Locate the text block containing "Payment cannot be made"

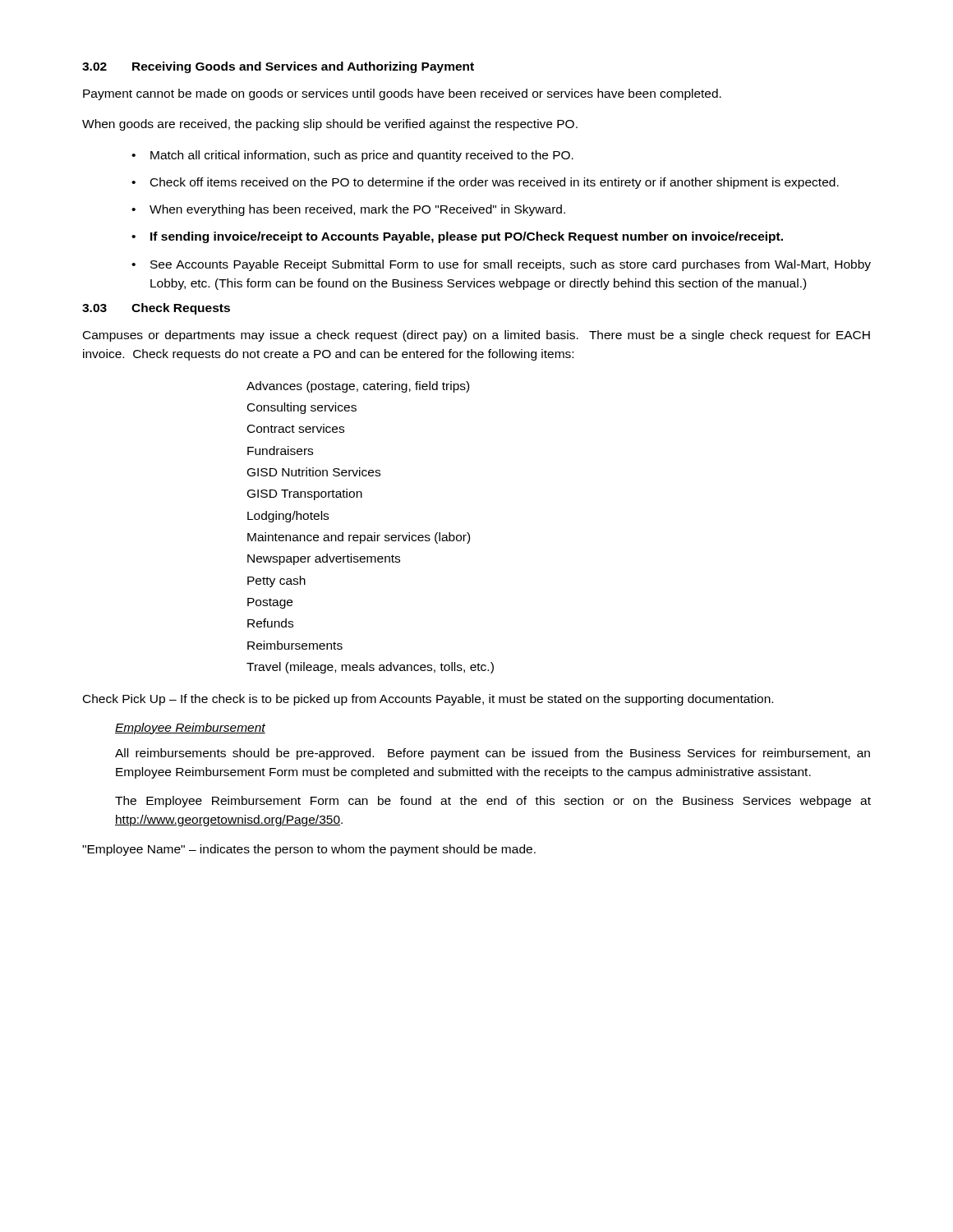(402, 93)
